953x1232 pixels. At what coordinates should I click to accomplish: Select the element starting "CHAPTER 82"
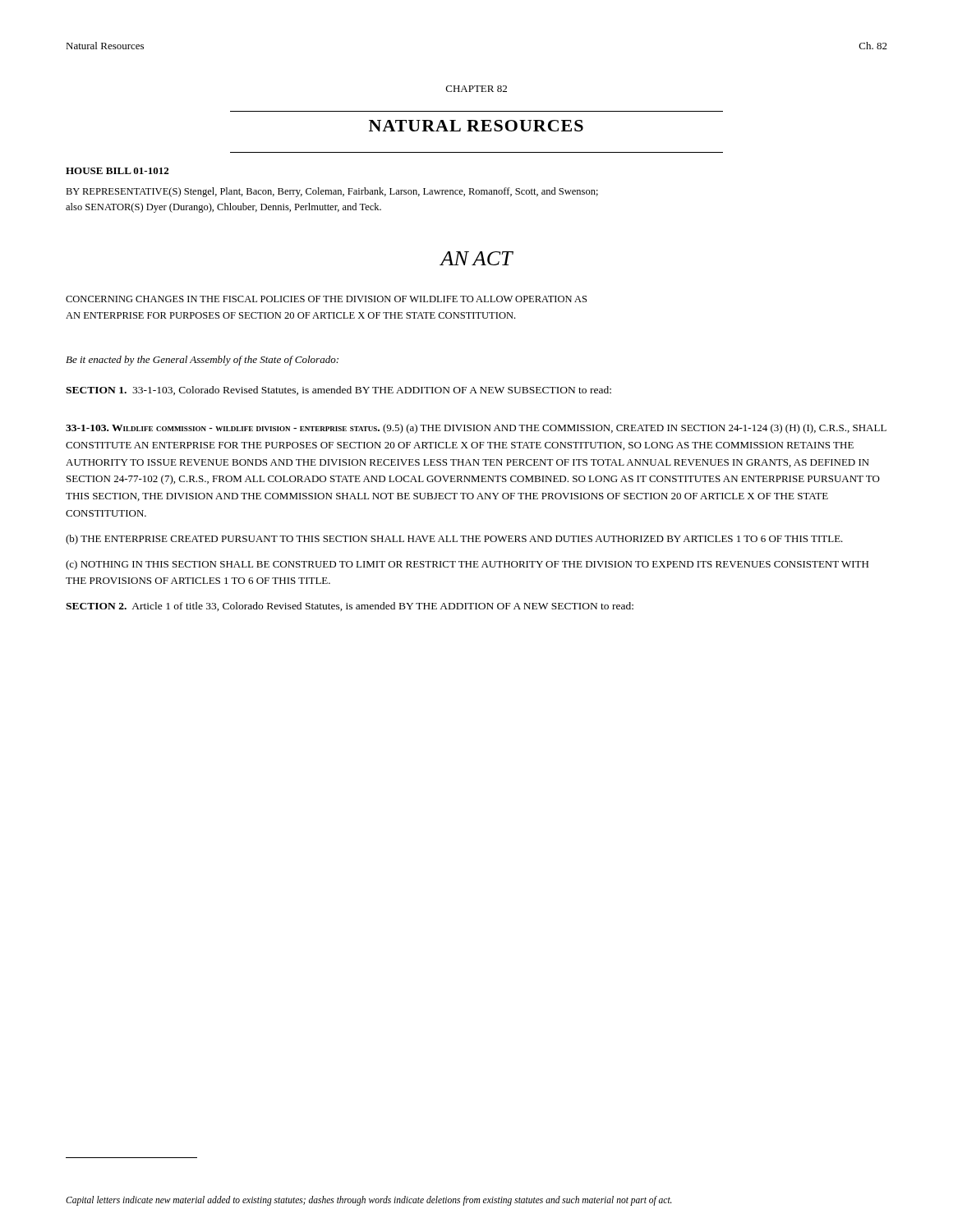click(476, 88)
